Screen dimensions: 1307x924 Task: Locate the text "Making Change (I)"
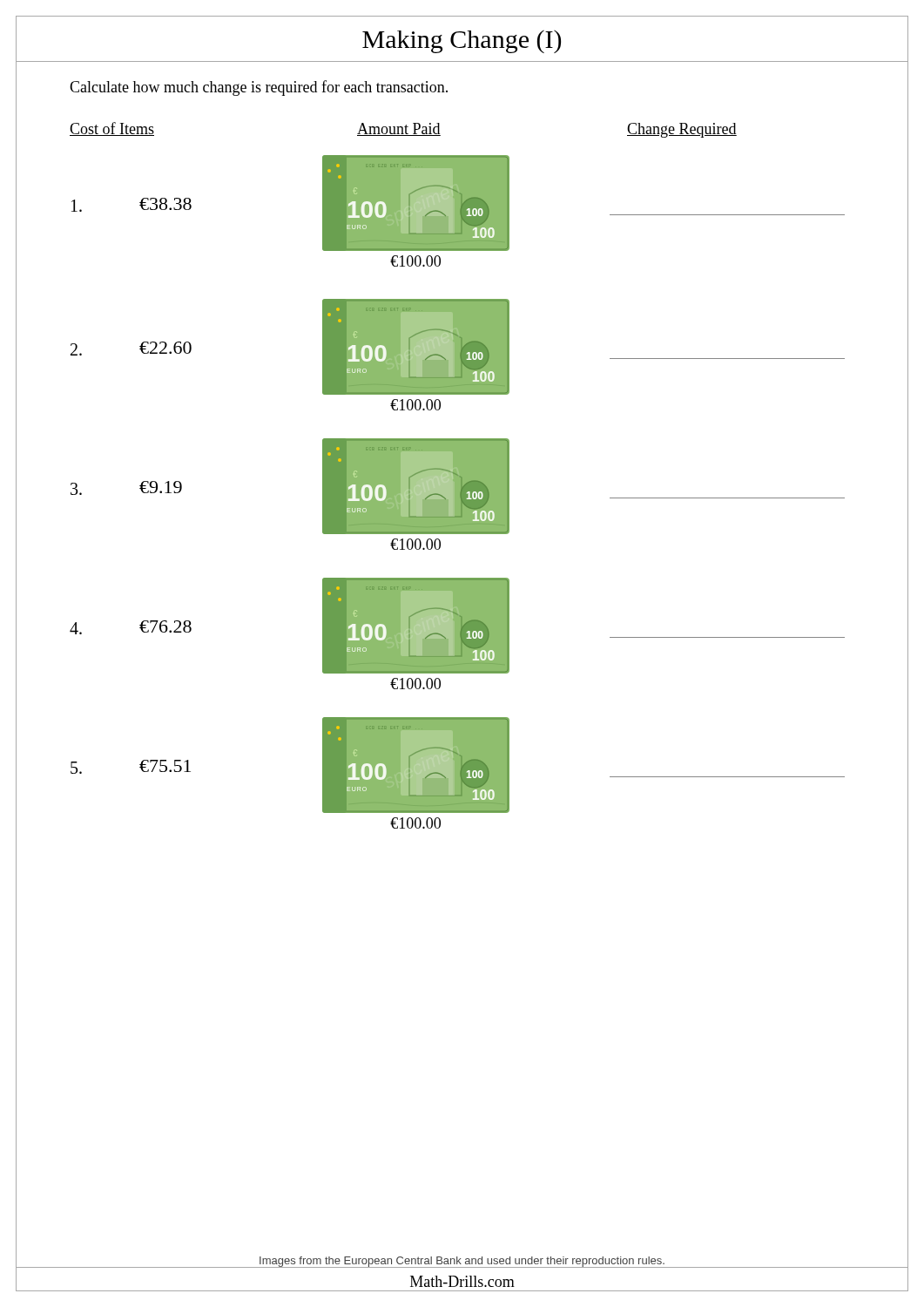[x=462, y=39]
